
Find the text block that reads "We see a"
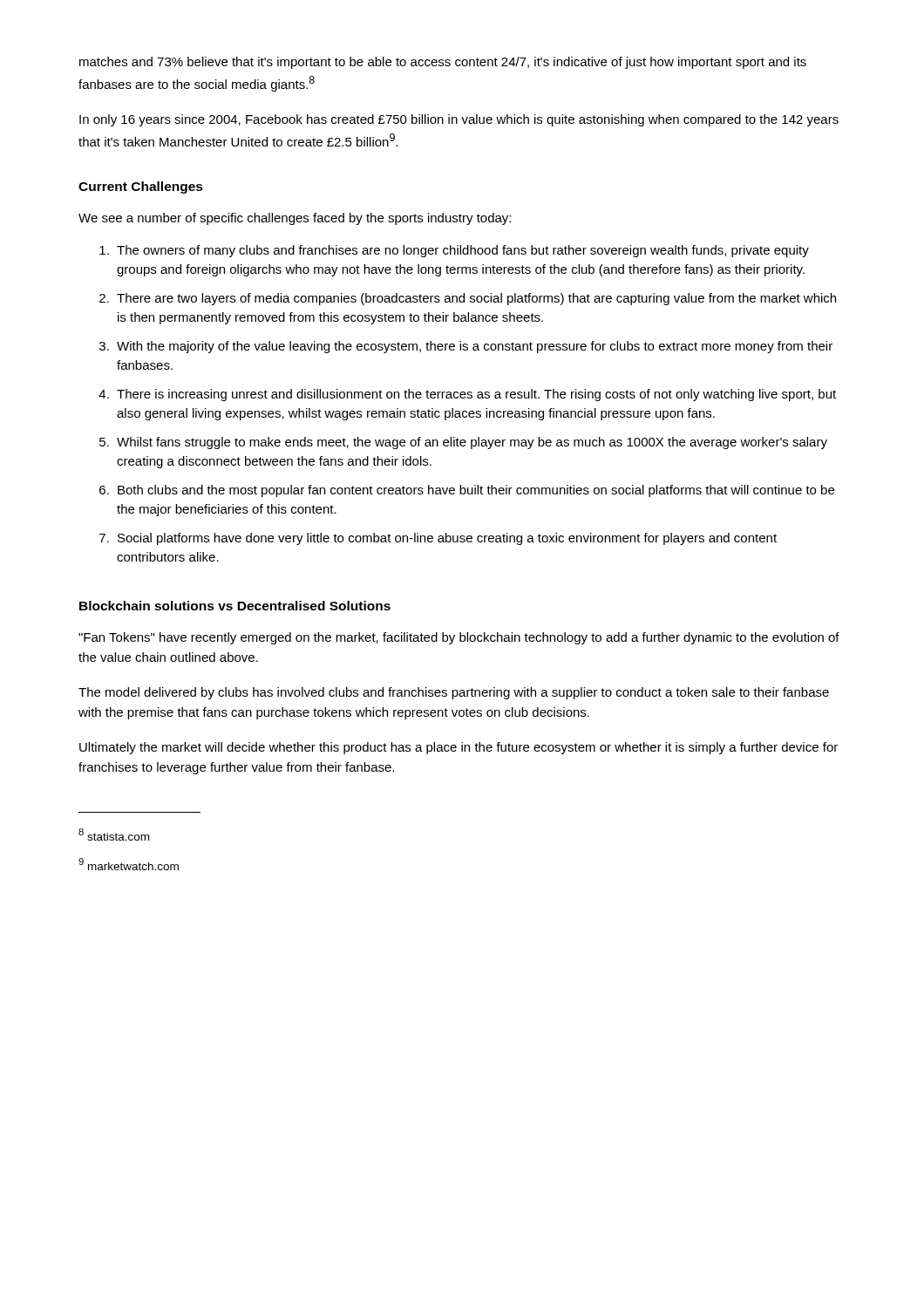coord(295,218)
